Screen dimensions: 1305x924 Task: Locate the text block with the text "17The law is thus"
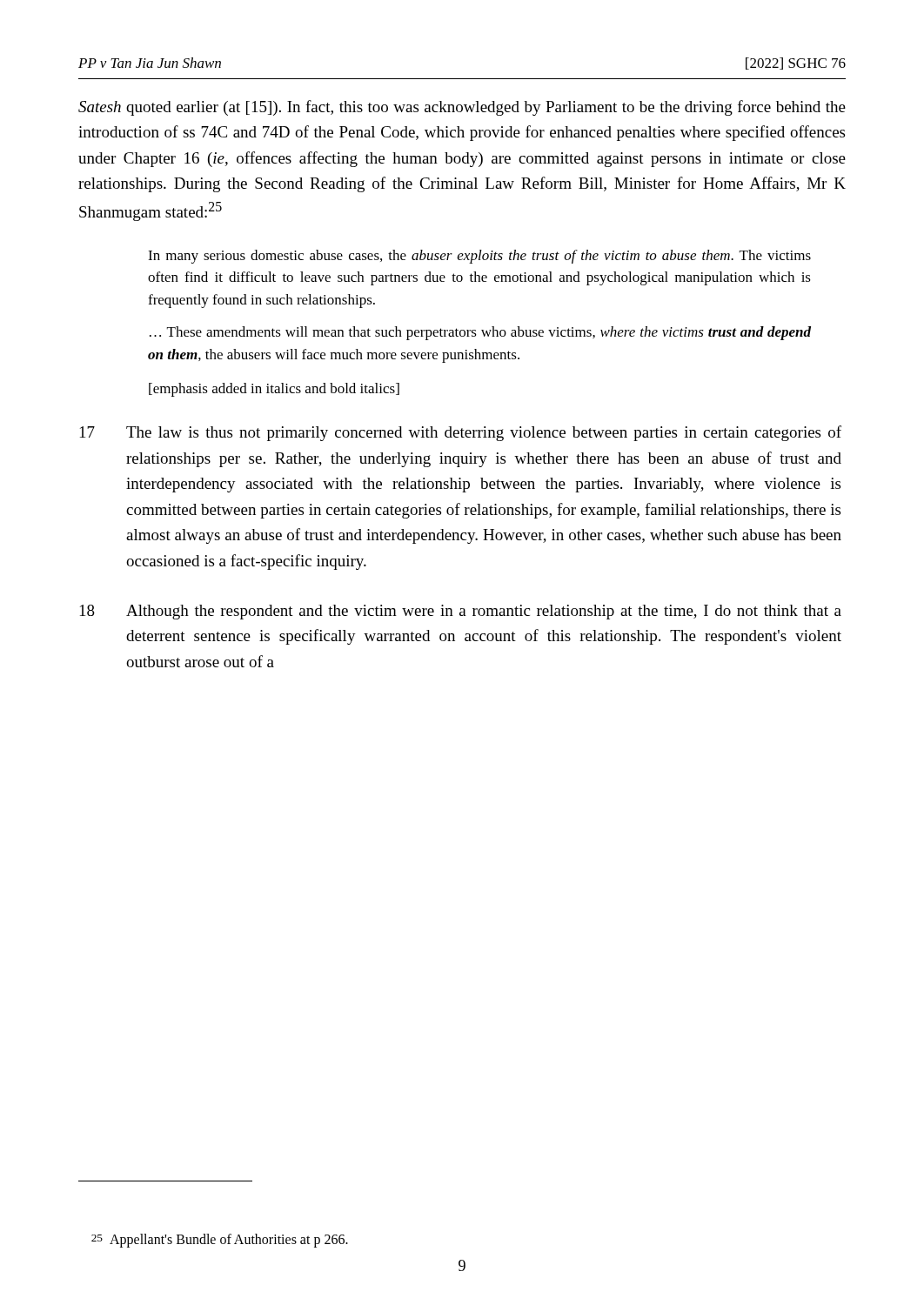460,496
